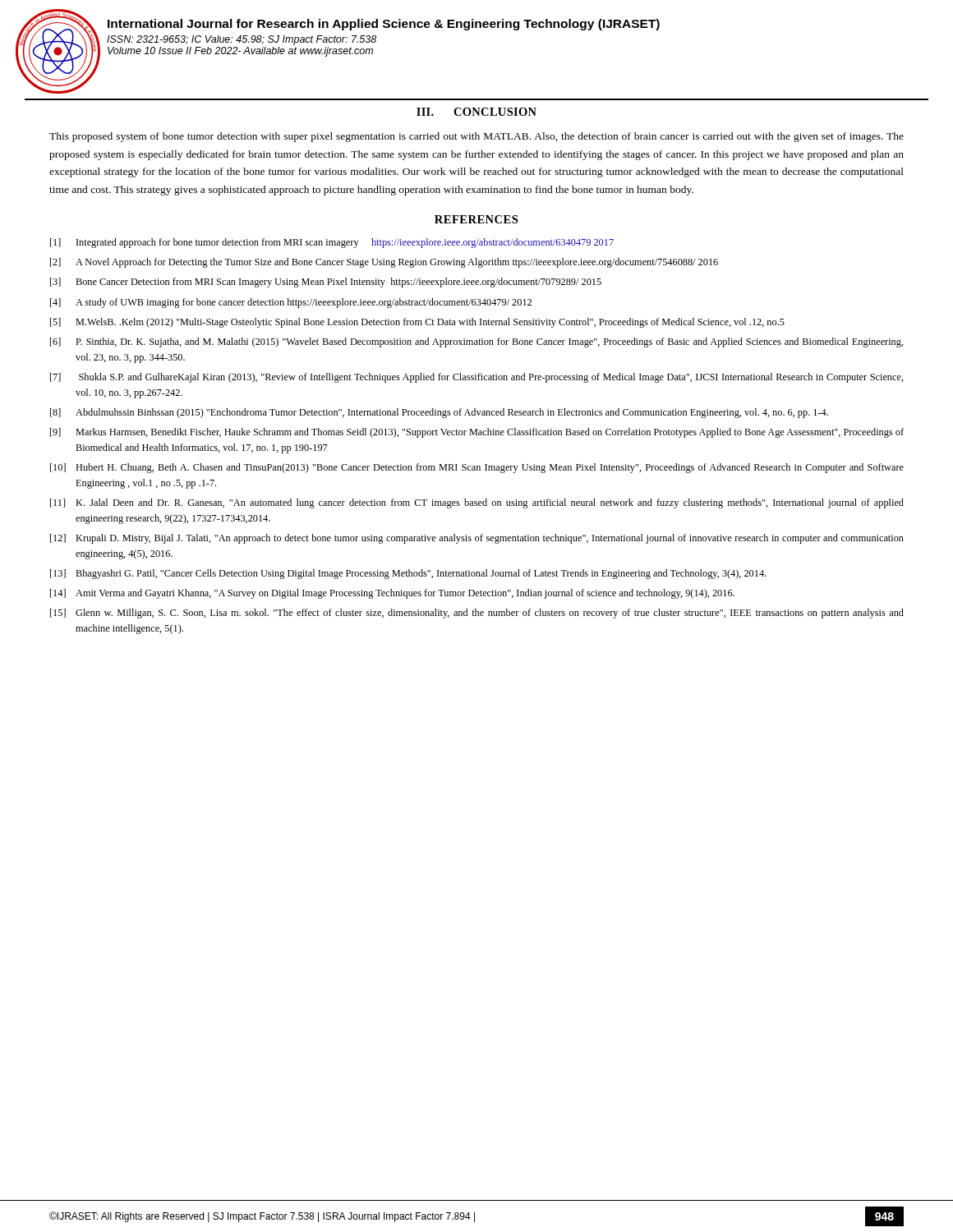
Task: Select the list item containing "[11] K. Jalal Deen and"
Action: point(476,511)
